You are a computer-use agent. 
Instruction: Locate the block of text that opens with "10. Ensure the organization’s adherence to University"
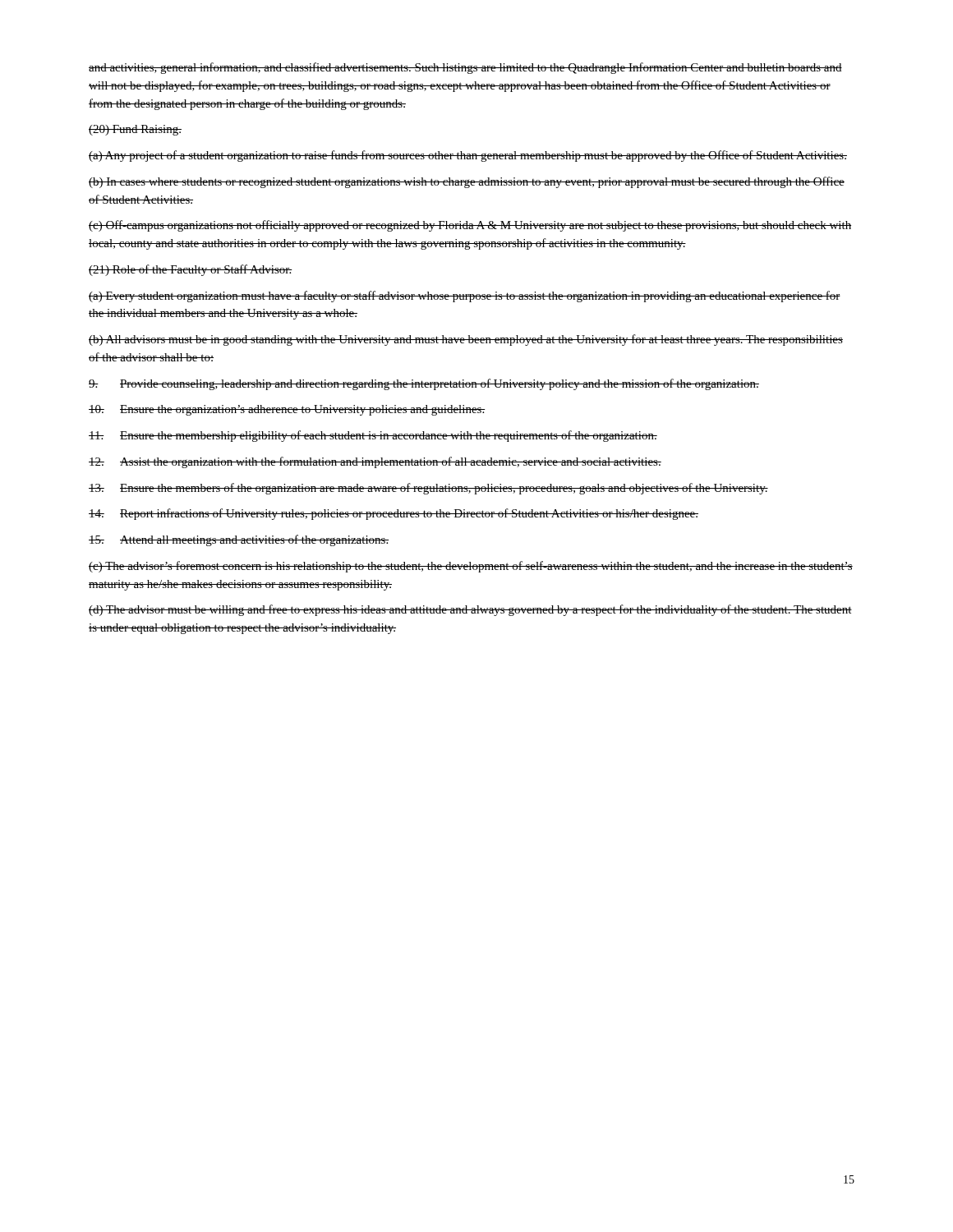pyautogui.click(x=472, y=410)
